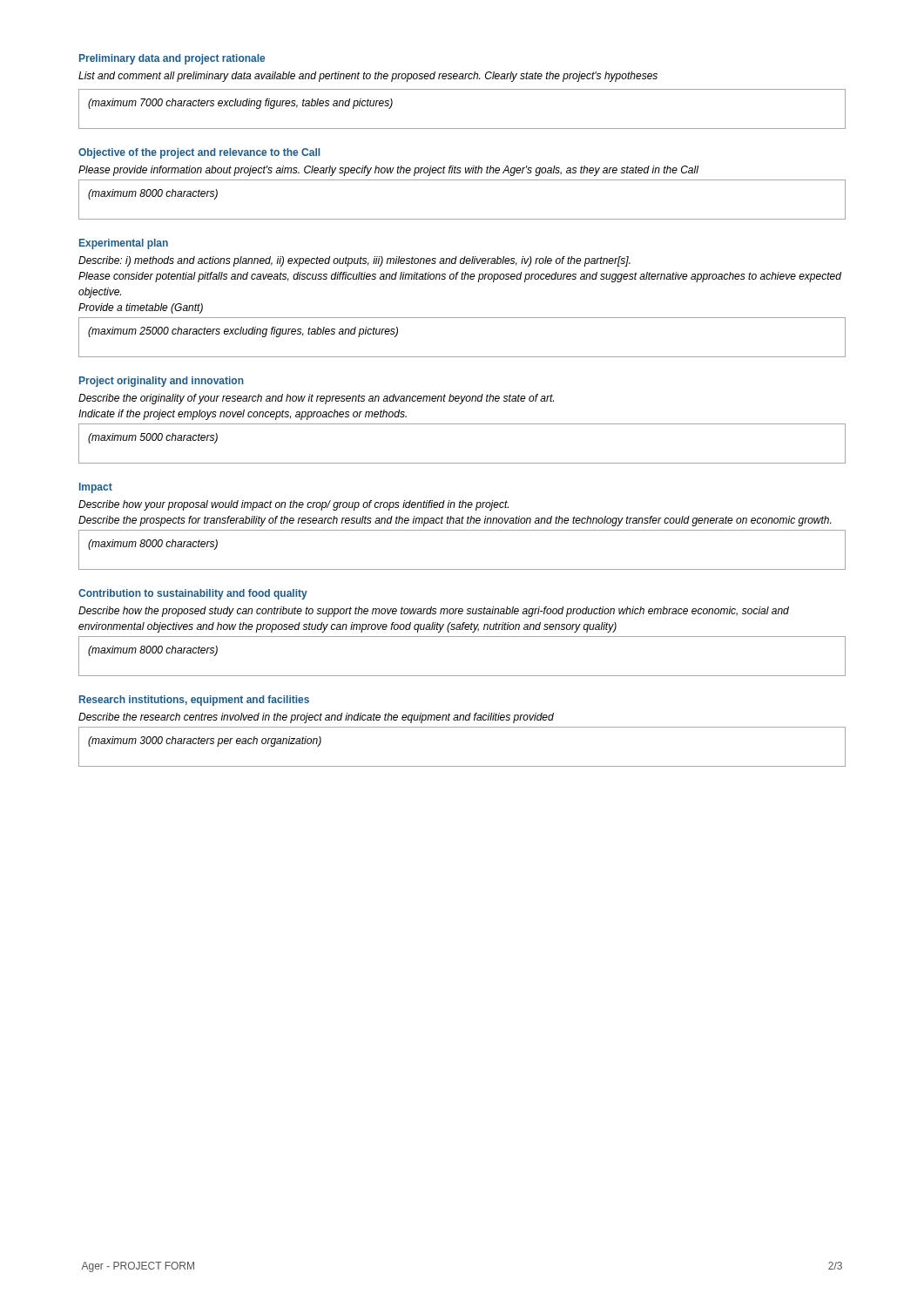Select the element starting "(maximum 25000 characters"

coord(243,331)
